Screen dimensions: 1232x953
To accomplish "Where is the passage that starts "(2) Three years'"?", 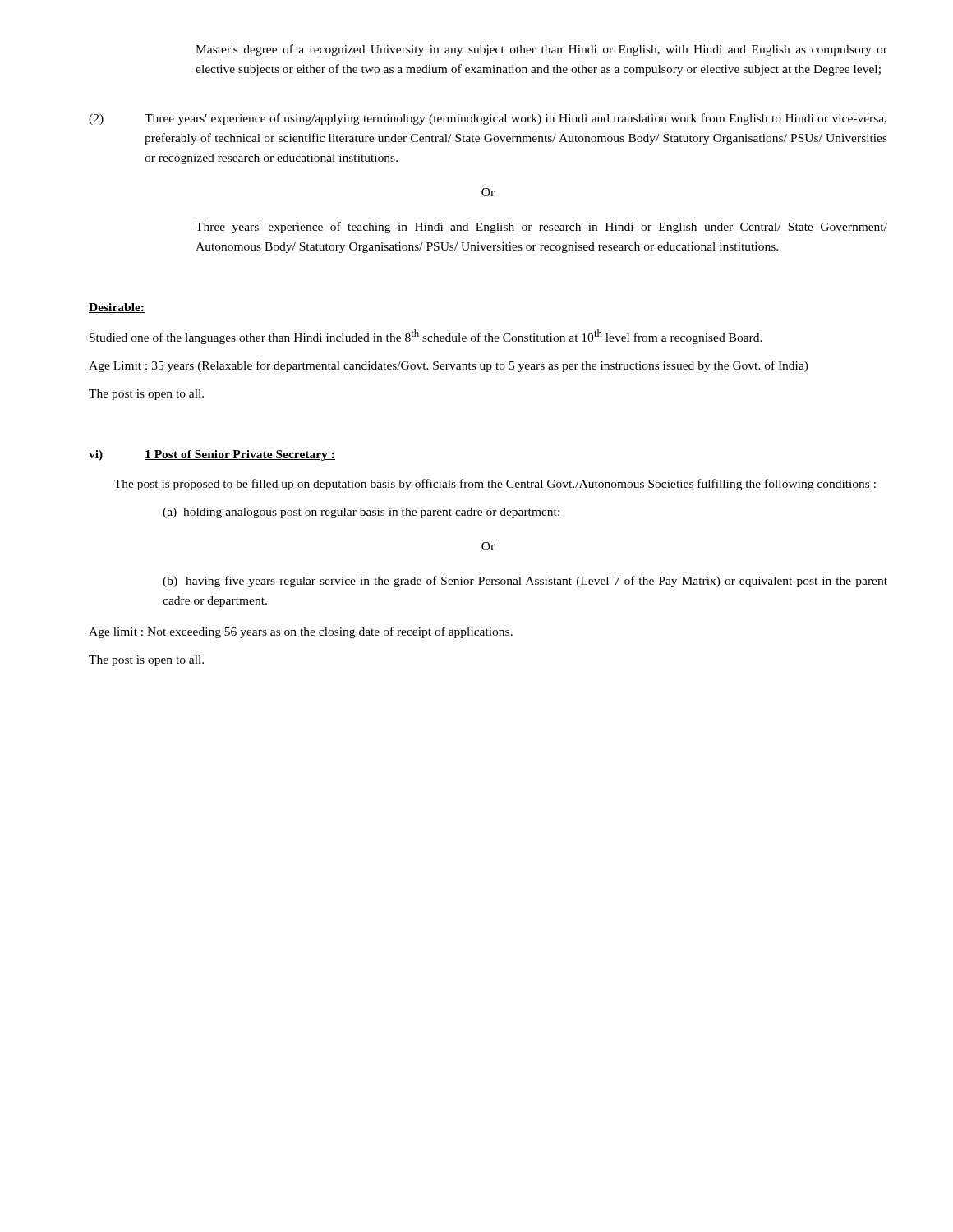I will point(488,138).
